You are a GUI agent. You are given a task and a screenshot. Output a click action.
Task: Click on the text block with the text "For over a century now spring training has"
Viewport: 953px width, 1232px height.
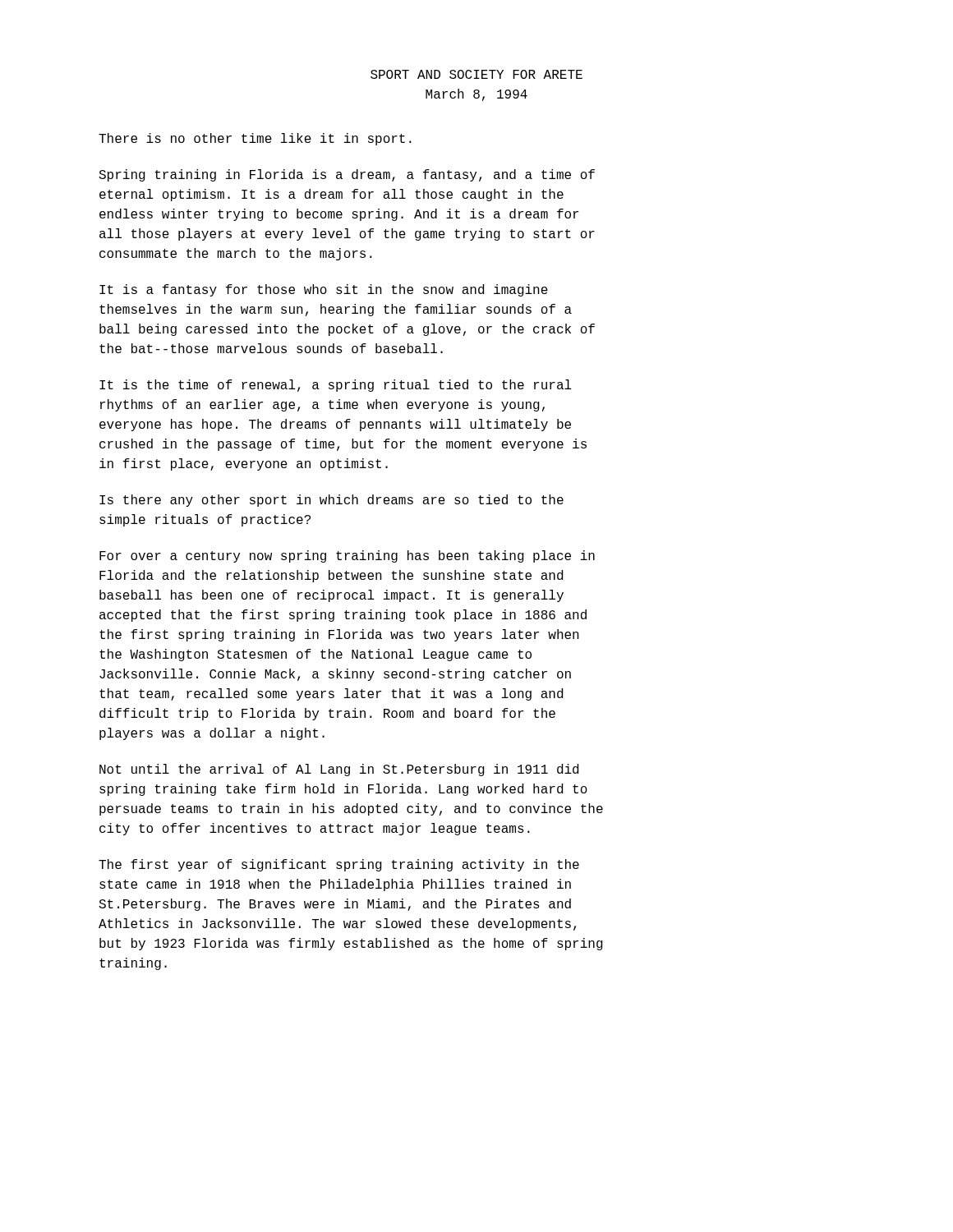tap(347, 646)
